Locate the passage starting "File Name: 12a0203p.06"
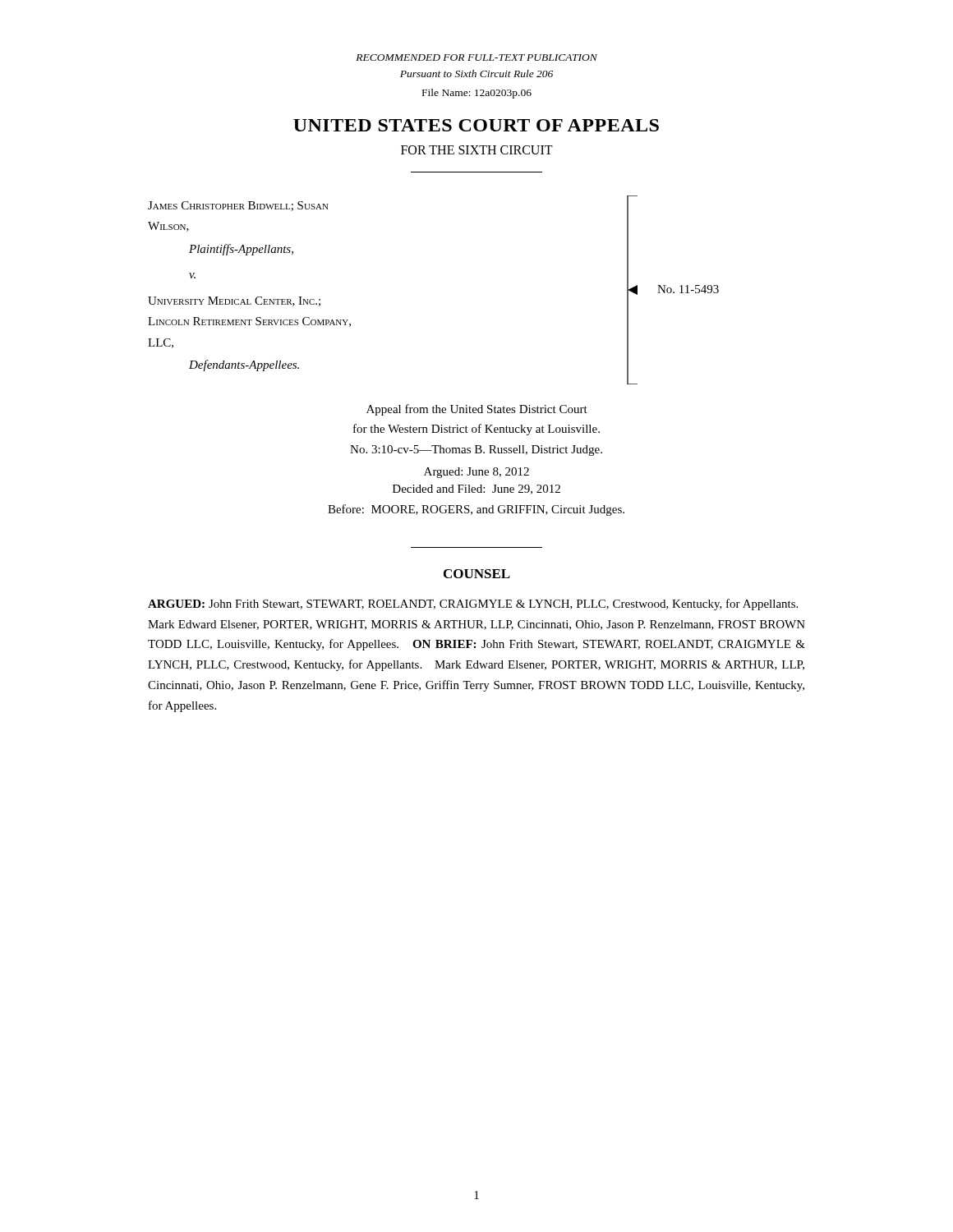953x1232 pixels. [x=476, y=92]
